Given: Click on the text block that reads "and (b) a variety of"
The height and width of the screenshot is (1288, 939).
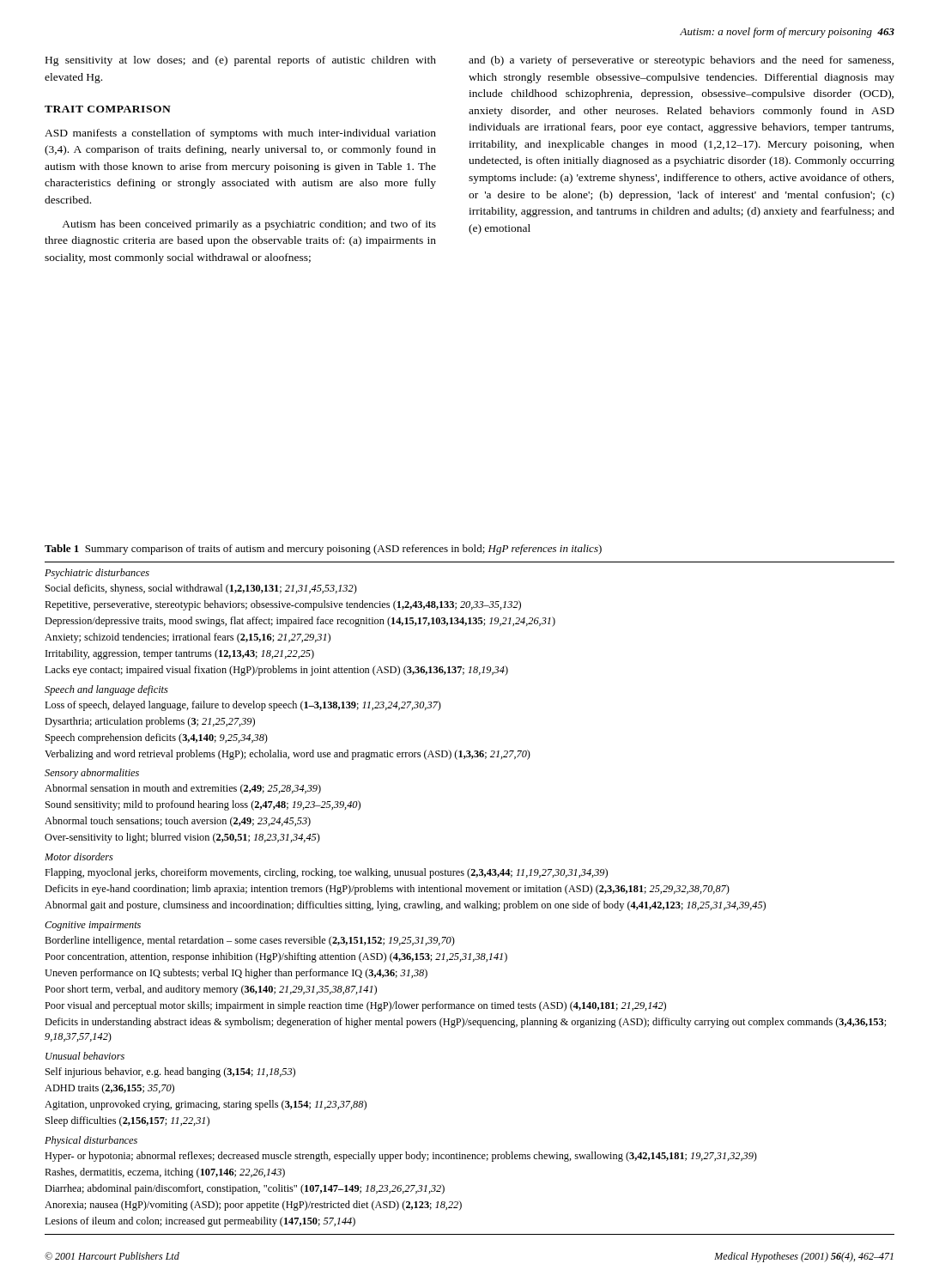Looking at the screenshot, I should [x=682, y=144].
